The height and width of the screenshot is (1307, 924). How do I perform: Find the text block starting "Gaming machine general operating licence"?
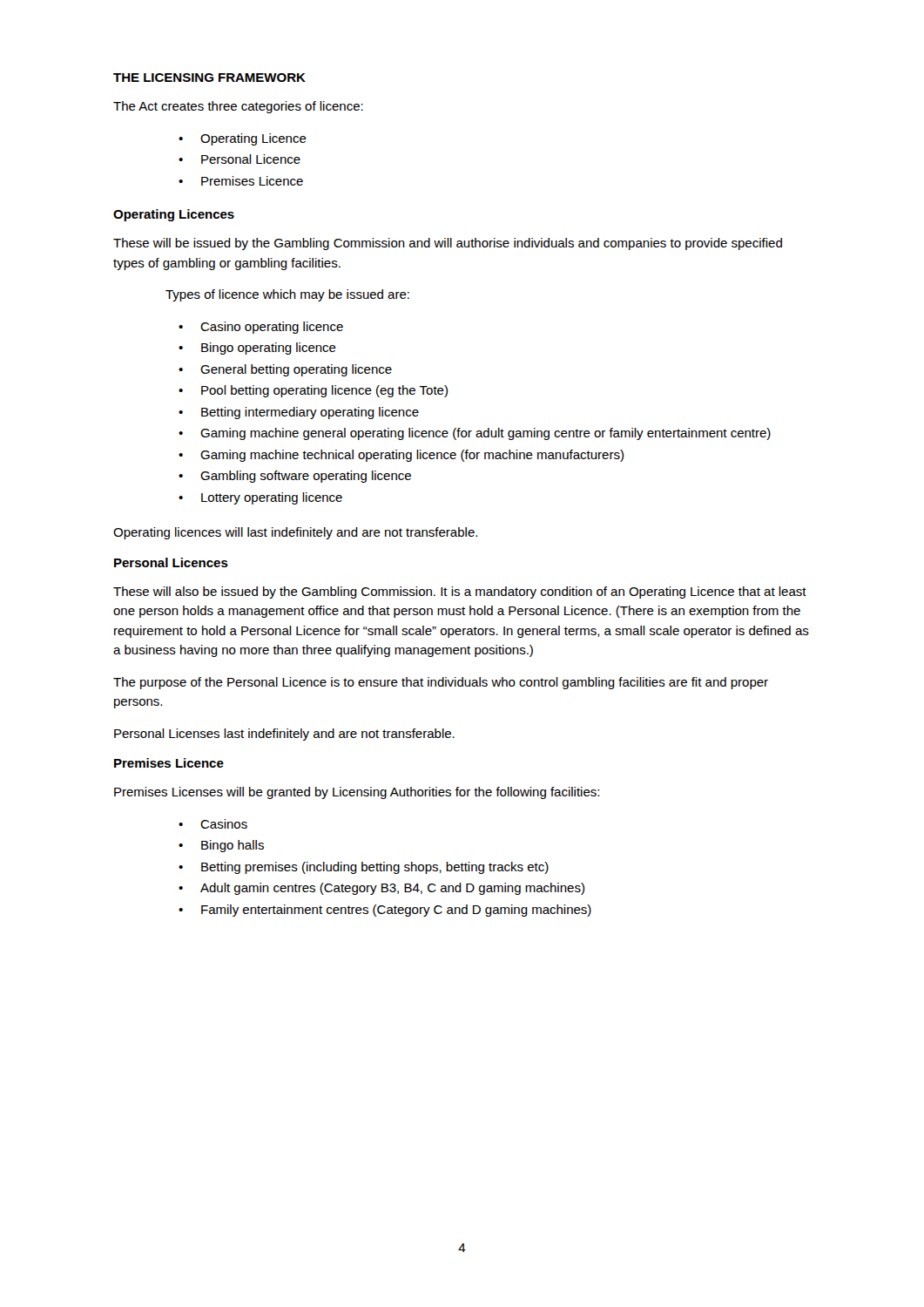(x=486, y=433)
